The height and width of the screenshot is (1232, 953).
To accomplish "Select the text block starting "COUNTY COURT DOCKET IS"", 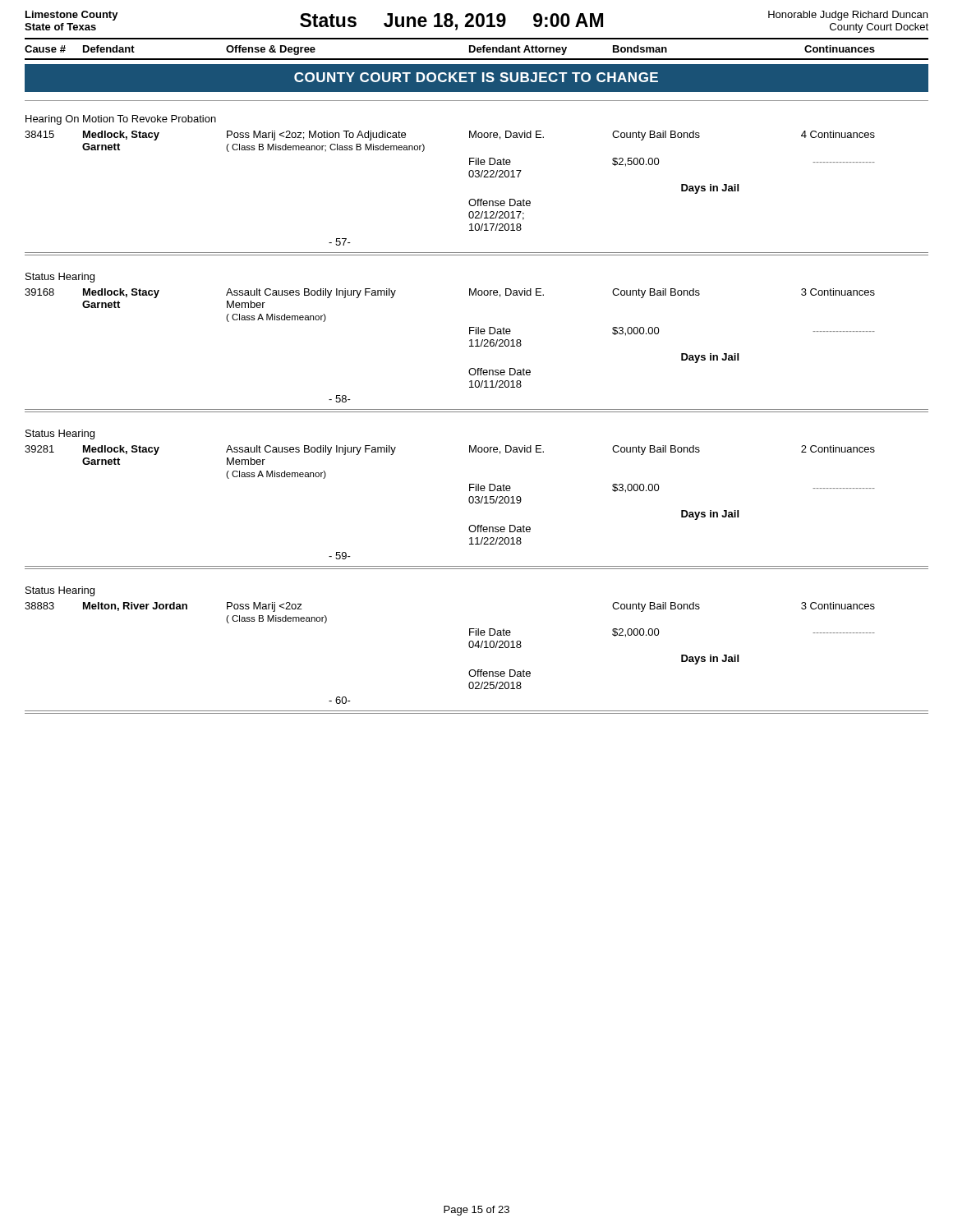I will tap(476, 78).
